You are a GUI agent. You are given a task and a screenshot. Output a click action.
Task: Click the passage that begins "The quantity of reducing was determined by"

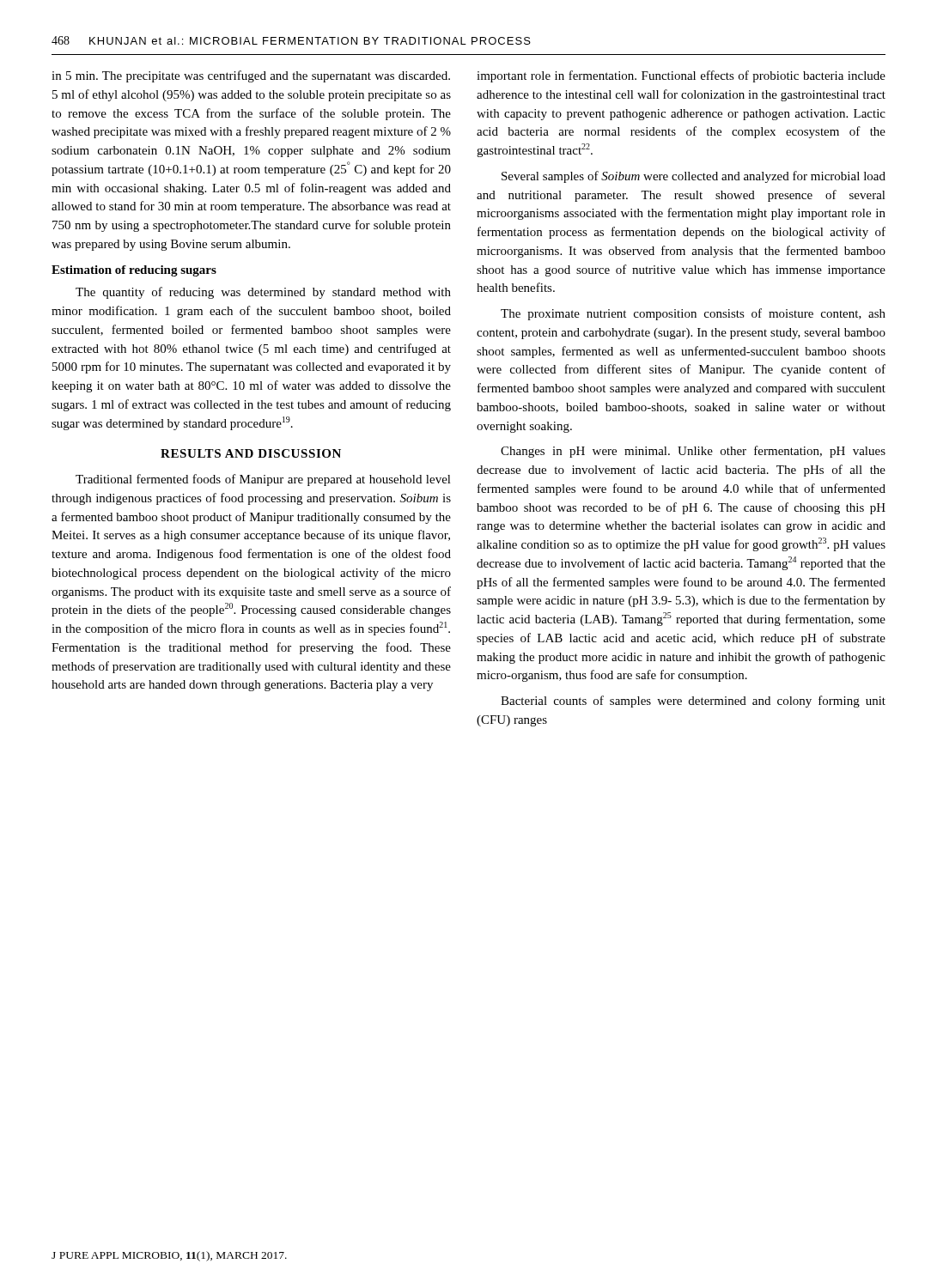click(x=251, y=358)
